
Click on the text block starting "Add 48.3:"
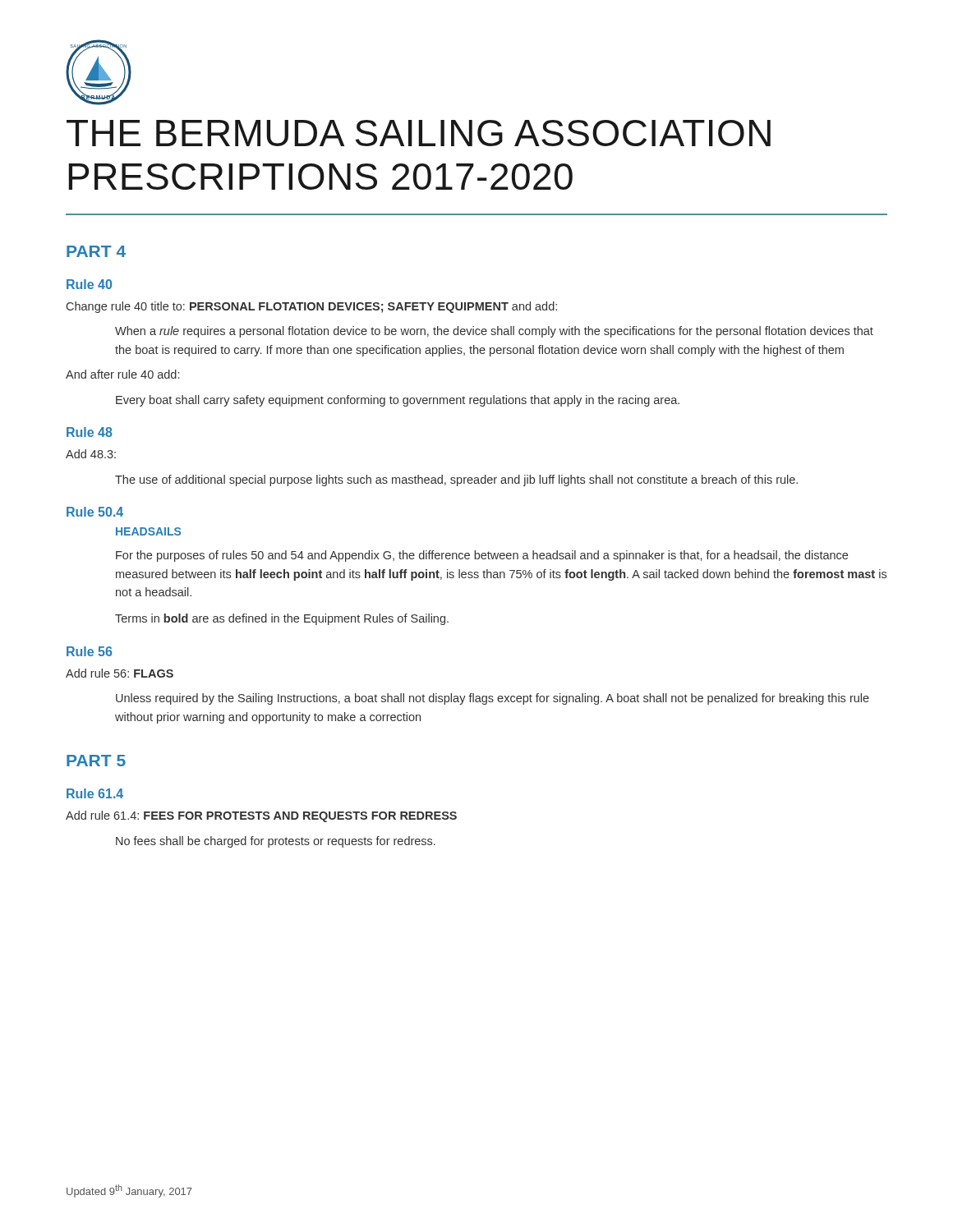coord(91,454)
